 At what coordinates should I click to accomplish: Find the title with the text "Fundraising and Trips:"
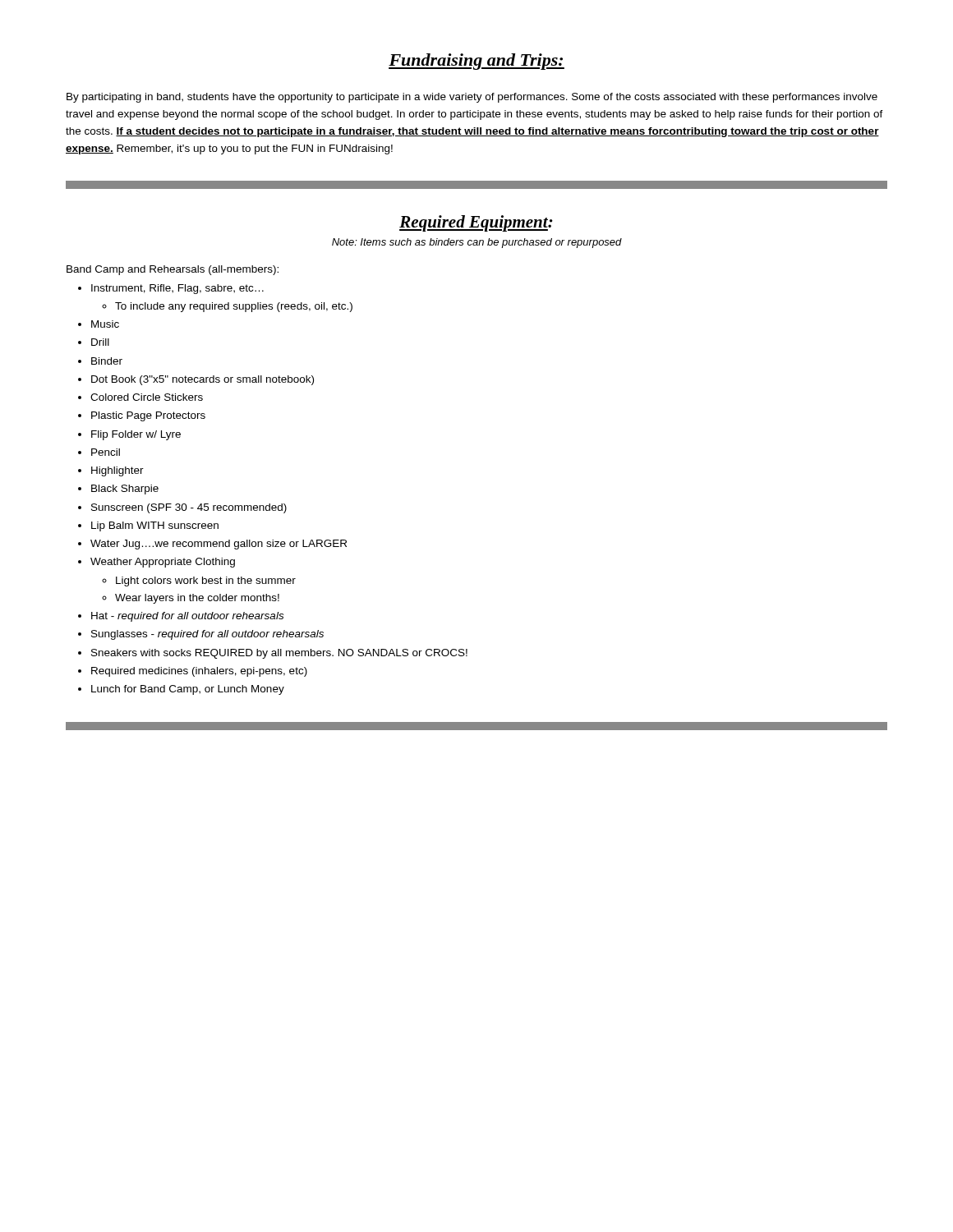tap(476, 60)
